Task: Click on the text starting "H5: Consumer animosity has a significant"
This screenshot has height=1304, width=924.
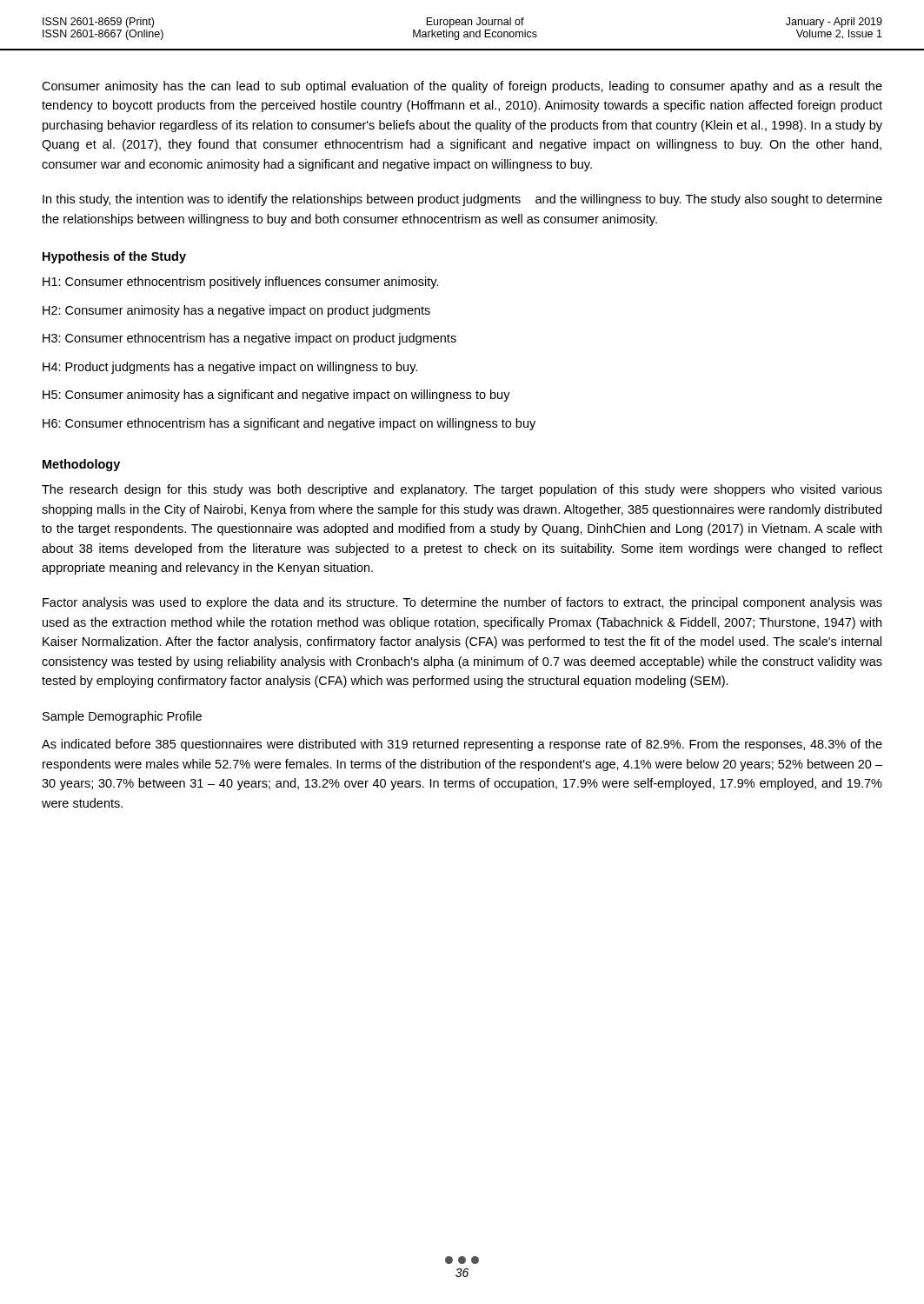Action: point(276,395)
